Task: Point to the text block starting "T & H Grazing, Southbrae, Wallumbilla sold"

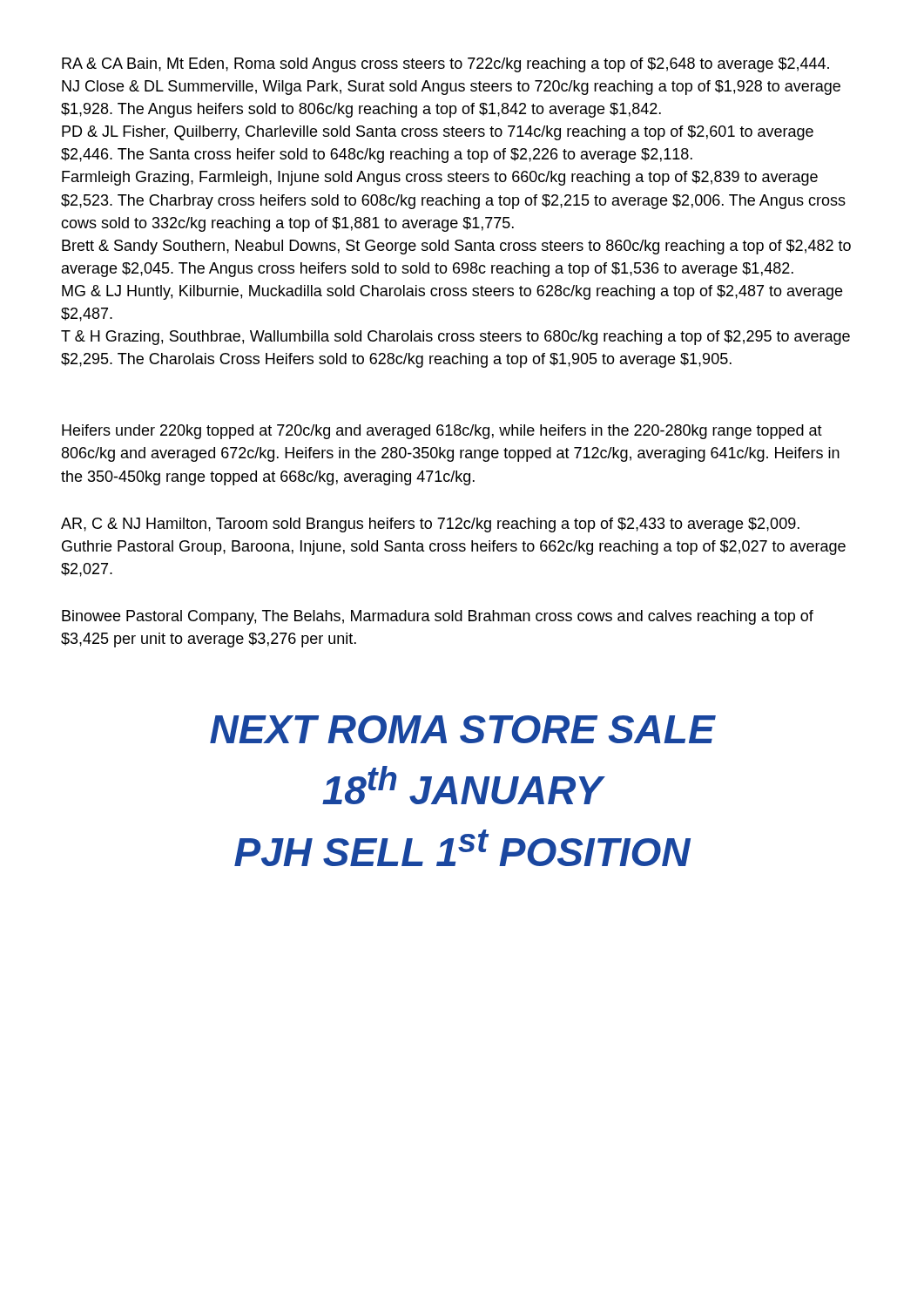Action: 456,348
